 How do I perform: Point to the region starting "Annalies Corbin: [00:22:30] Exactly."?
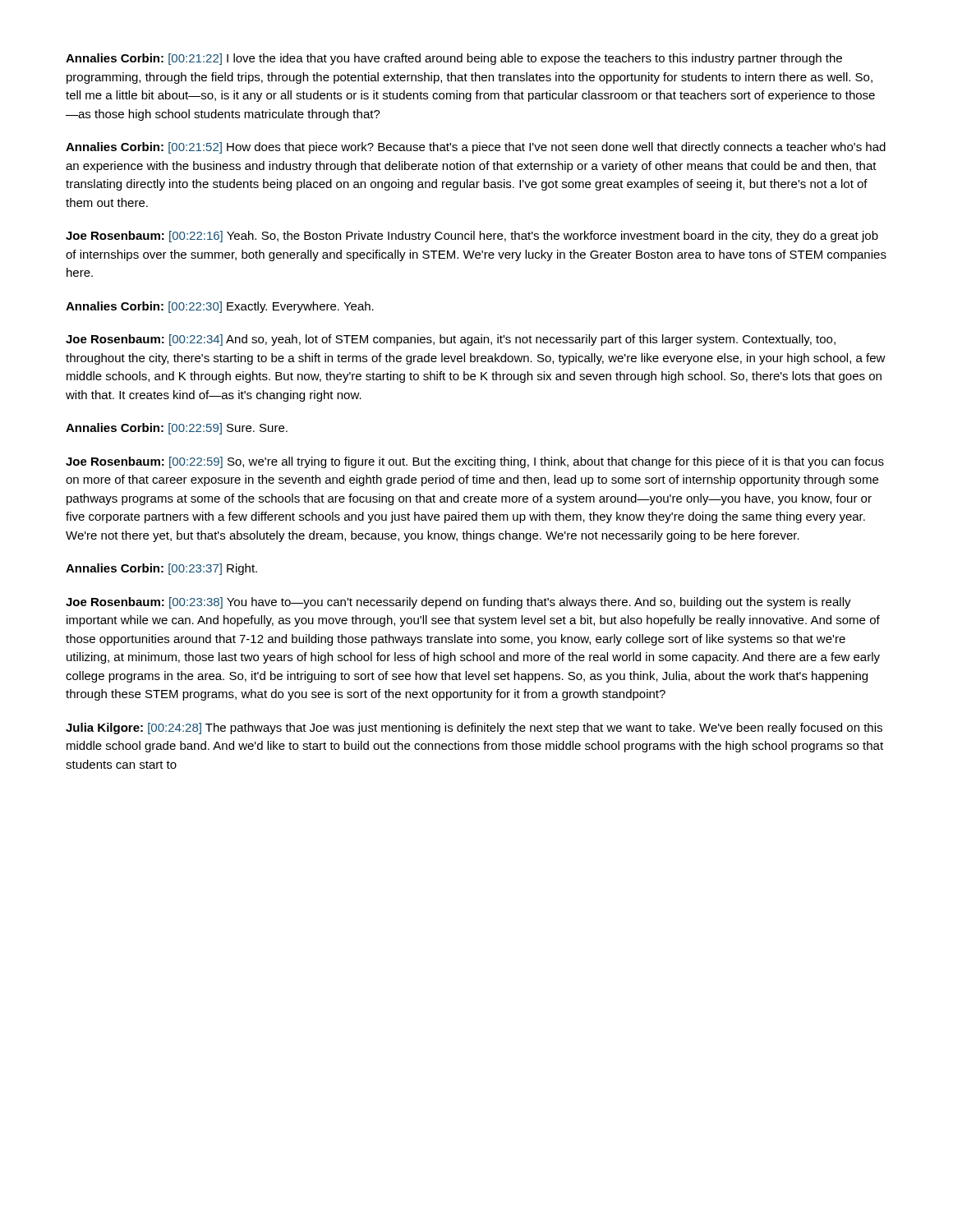[x=220, y=306]
